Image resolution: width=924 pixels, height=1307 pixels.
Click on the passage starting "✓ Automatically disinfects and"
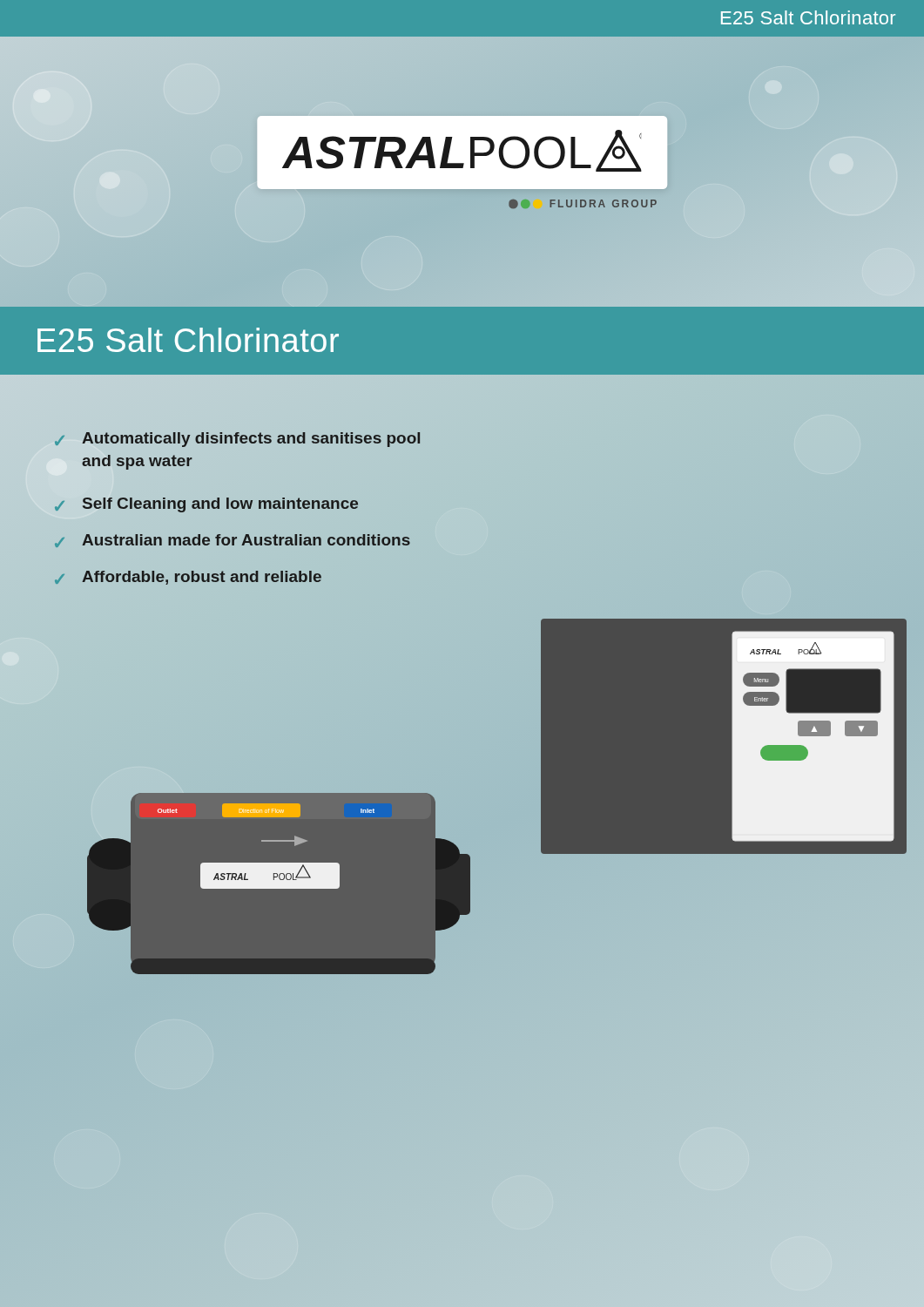[x=244, y=449]
